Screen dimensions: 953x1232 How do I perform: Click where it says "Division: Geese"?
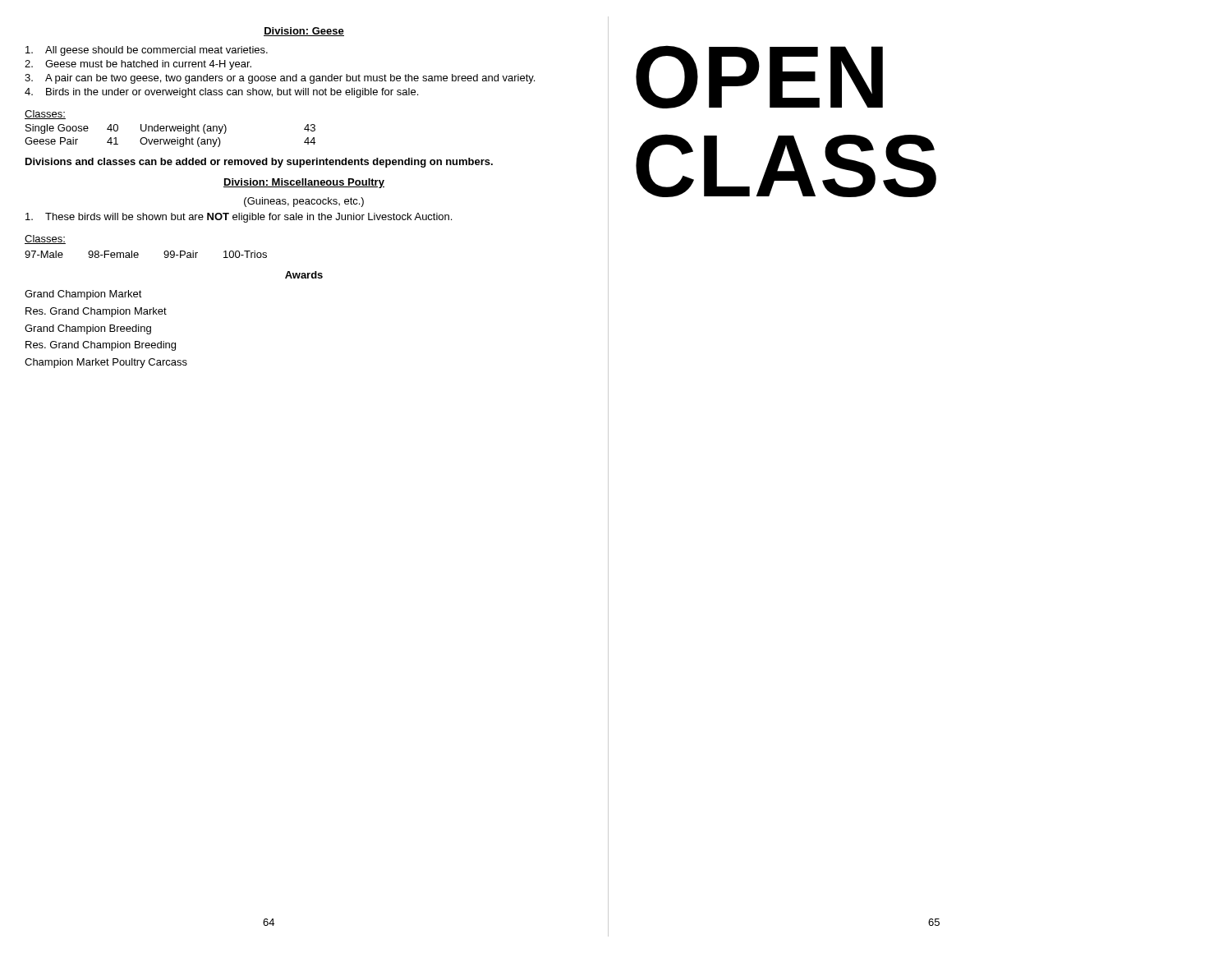[x=304, y=31]
